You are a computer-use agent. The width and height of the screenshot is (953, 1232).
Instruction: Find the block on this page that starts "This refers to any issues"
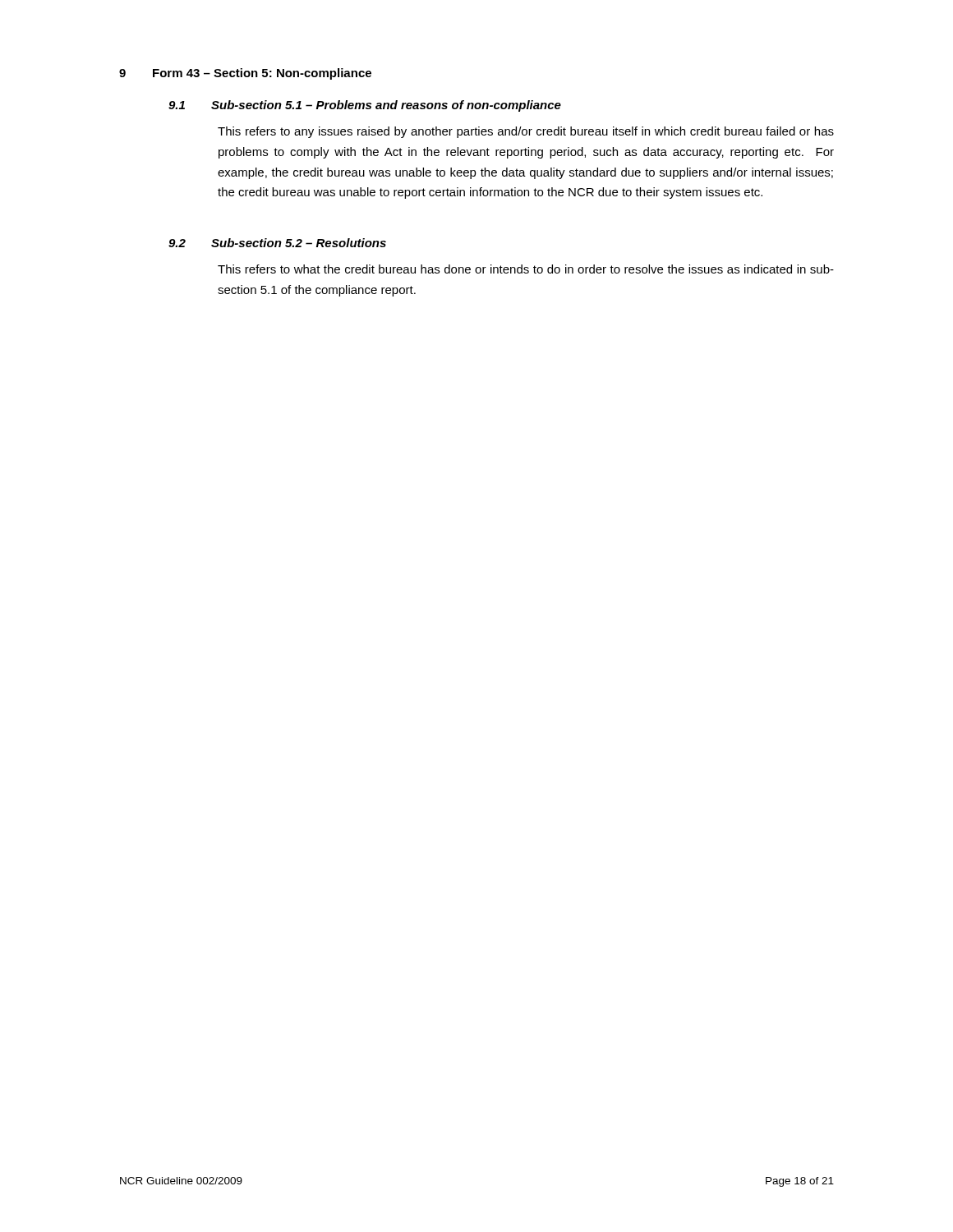(526, 162)
